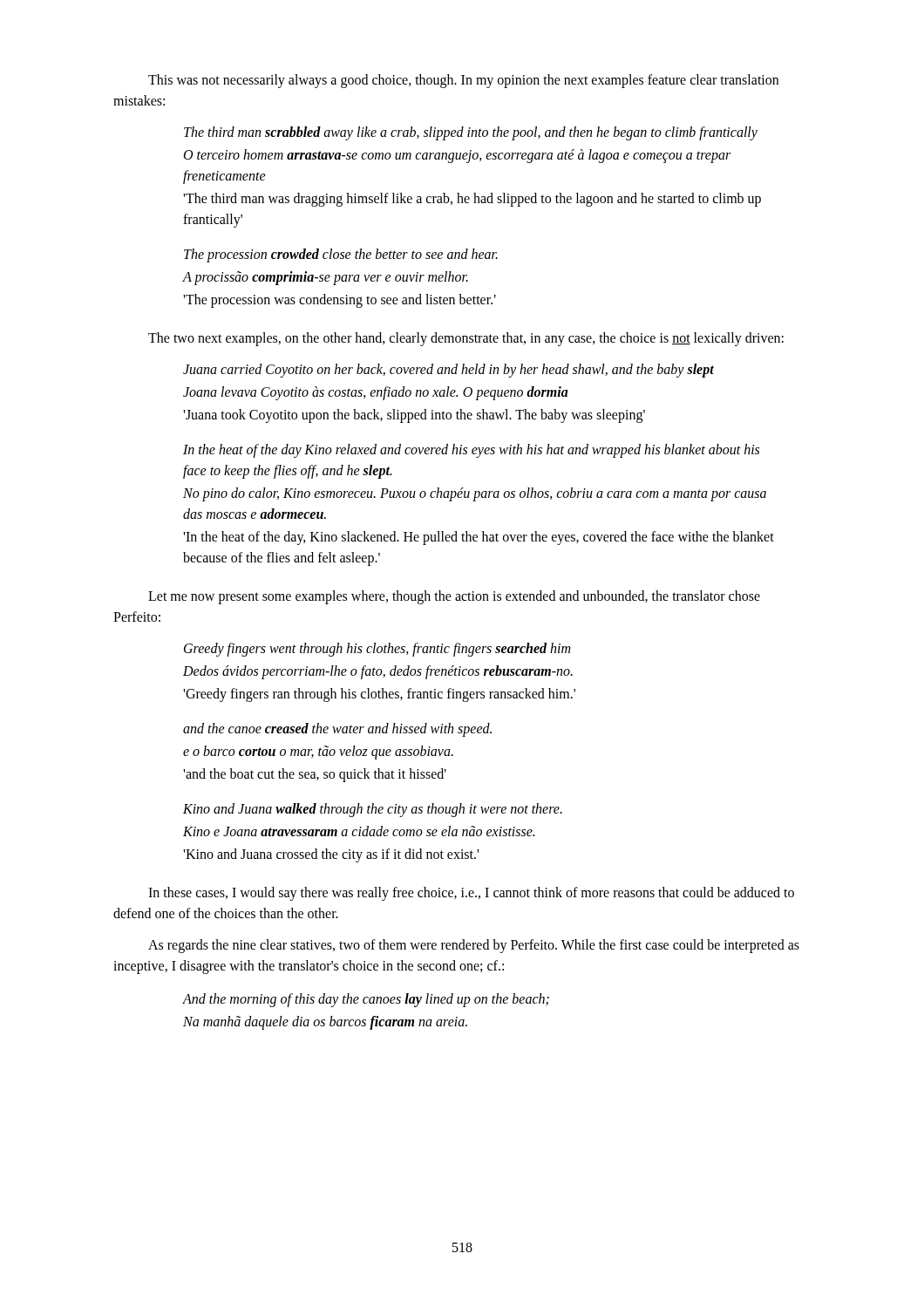The height and width of the screenshot is (1308, 924).
Task: Click on the region starting "Let me now present some examples"
Action: [x=462, y=607]
